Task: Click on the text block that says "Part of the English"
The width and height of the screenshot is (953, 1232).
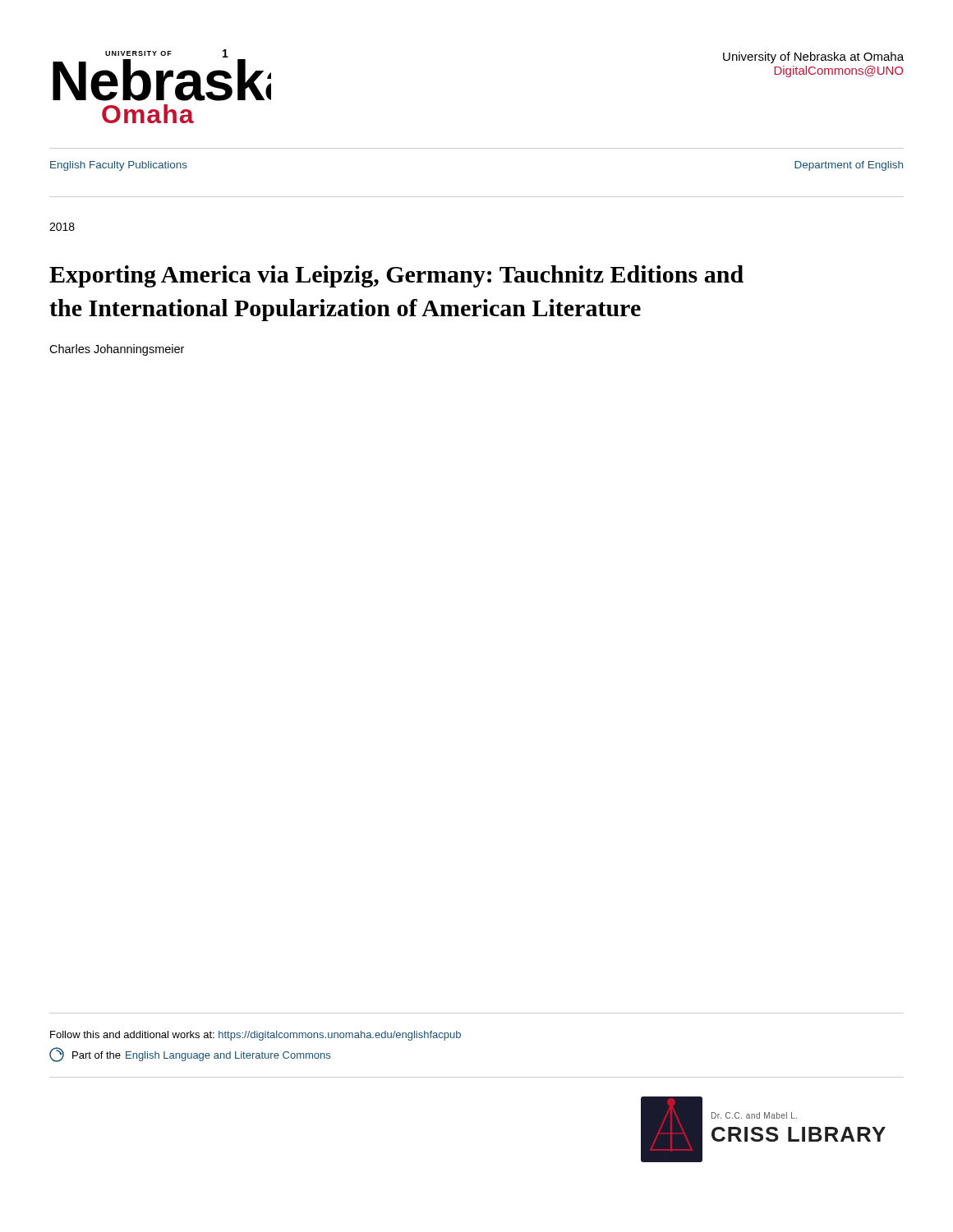Action: tap(190, 1055)
